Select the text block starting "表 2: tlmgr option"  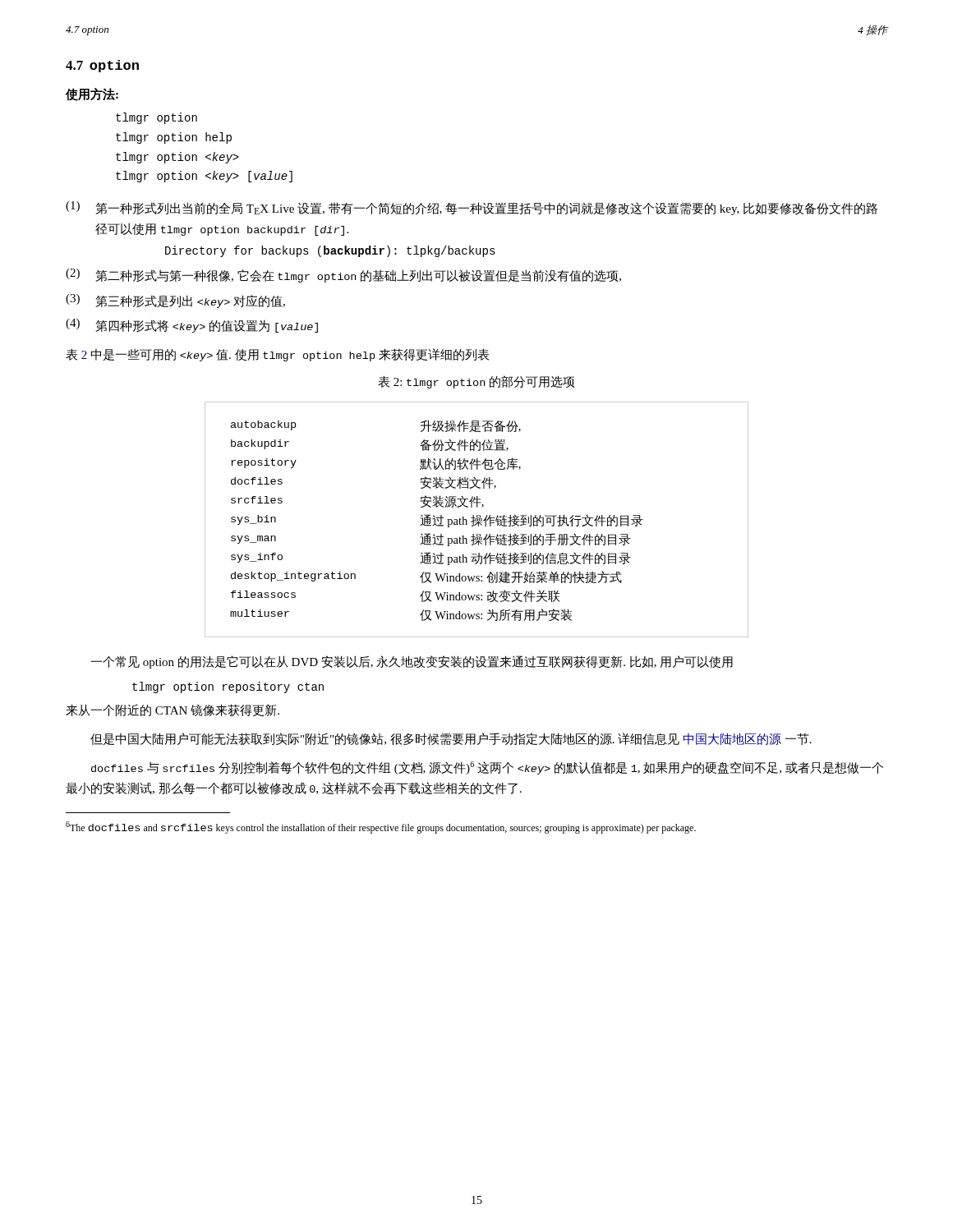(x=476, y=383)
